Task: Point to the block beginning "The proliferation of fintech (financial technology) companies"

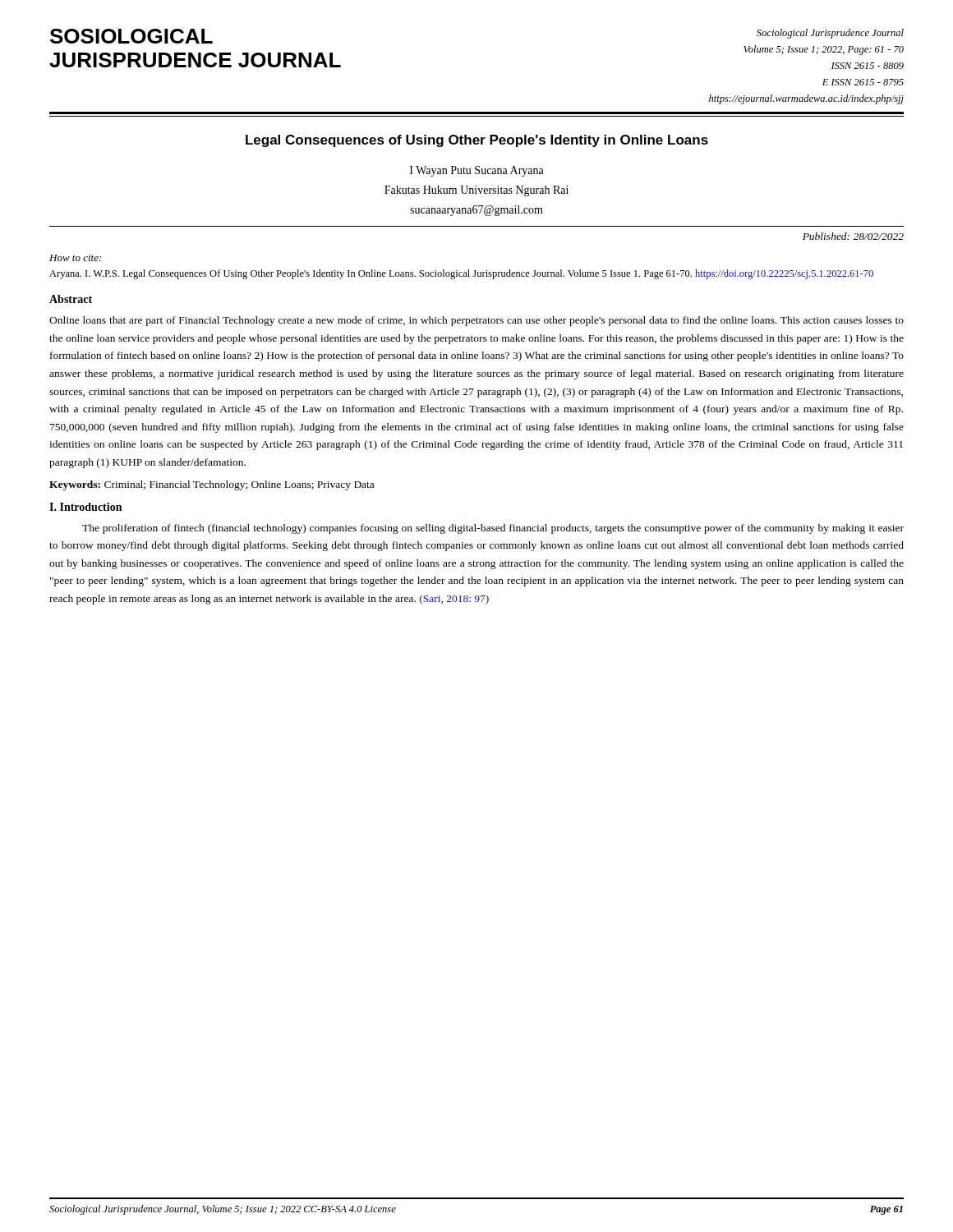Action: [476, 563]
